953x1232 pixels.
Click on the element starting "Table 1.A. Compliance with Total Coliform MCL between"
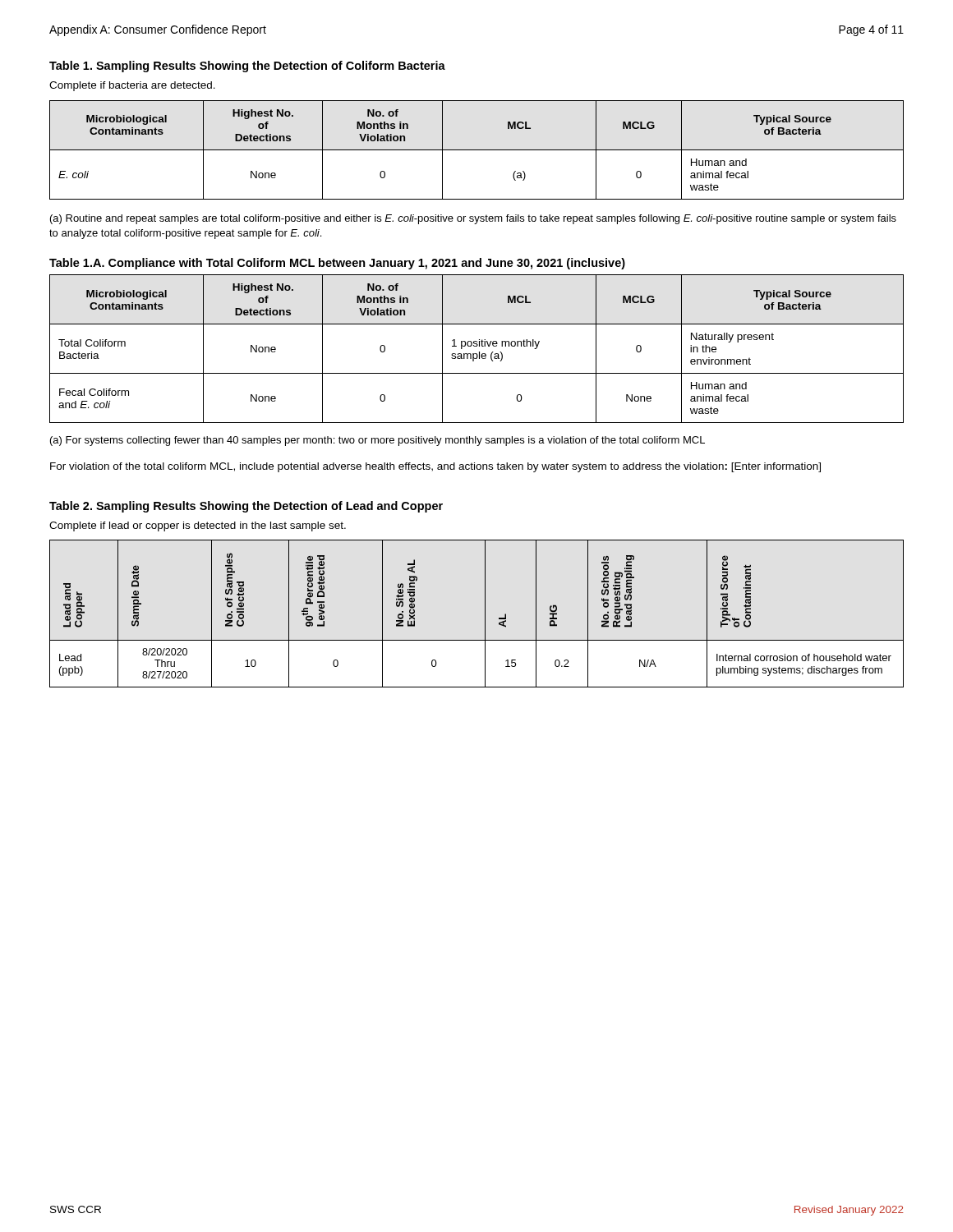pyautogui.click(x=337, y=263)
